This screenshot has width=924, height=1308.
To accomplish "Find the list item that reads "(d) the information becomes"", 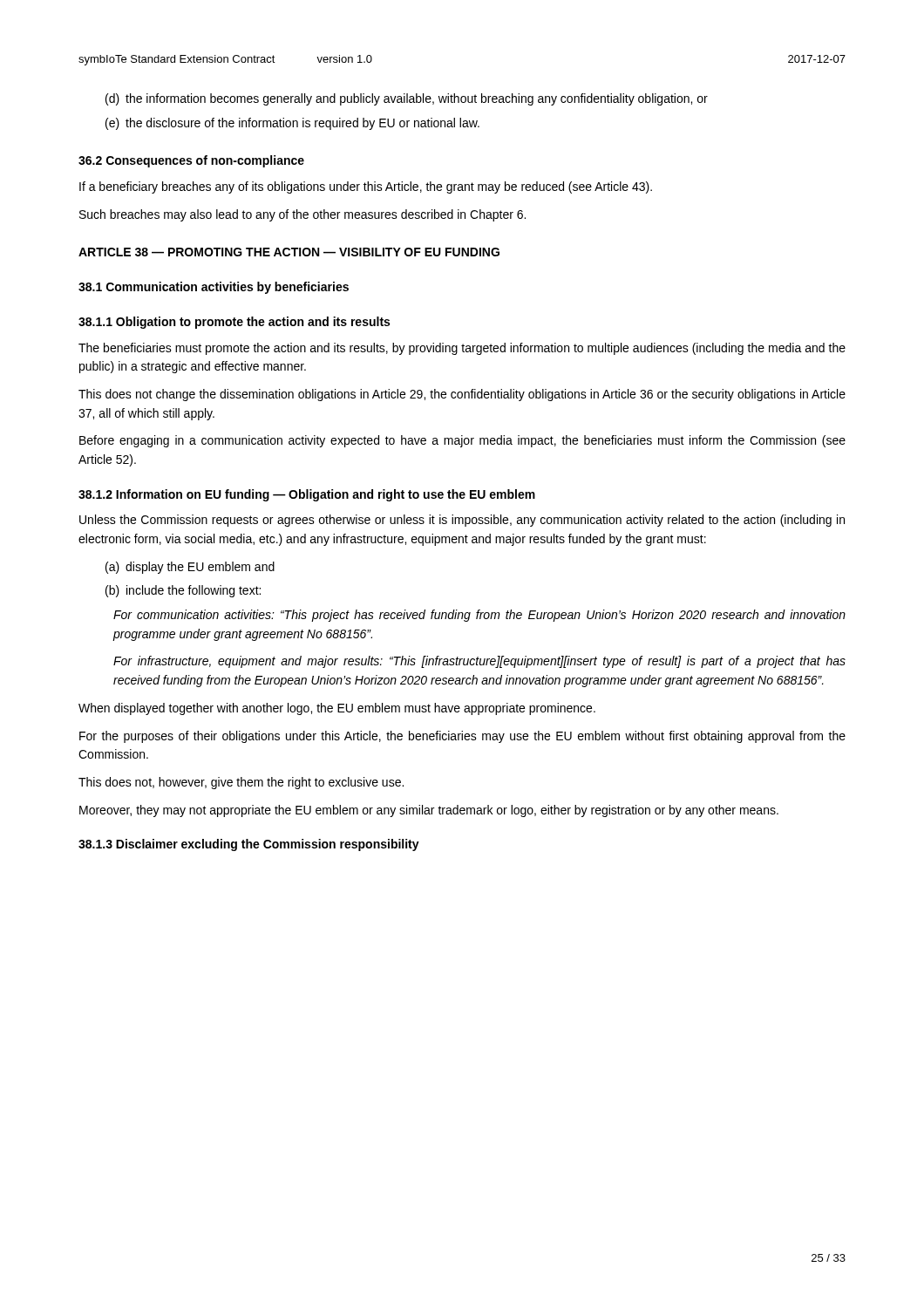I will click(475, 99).
